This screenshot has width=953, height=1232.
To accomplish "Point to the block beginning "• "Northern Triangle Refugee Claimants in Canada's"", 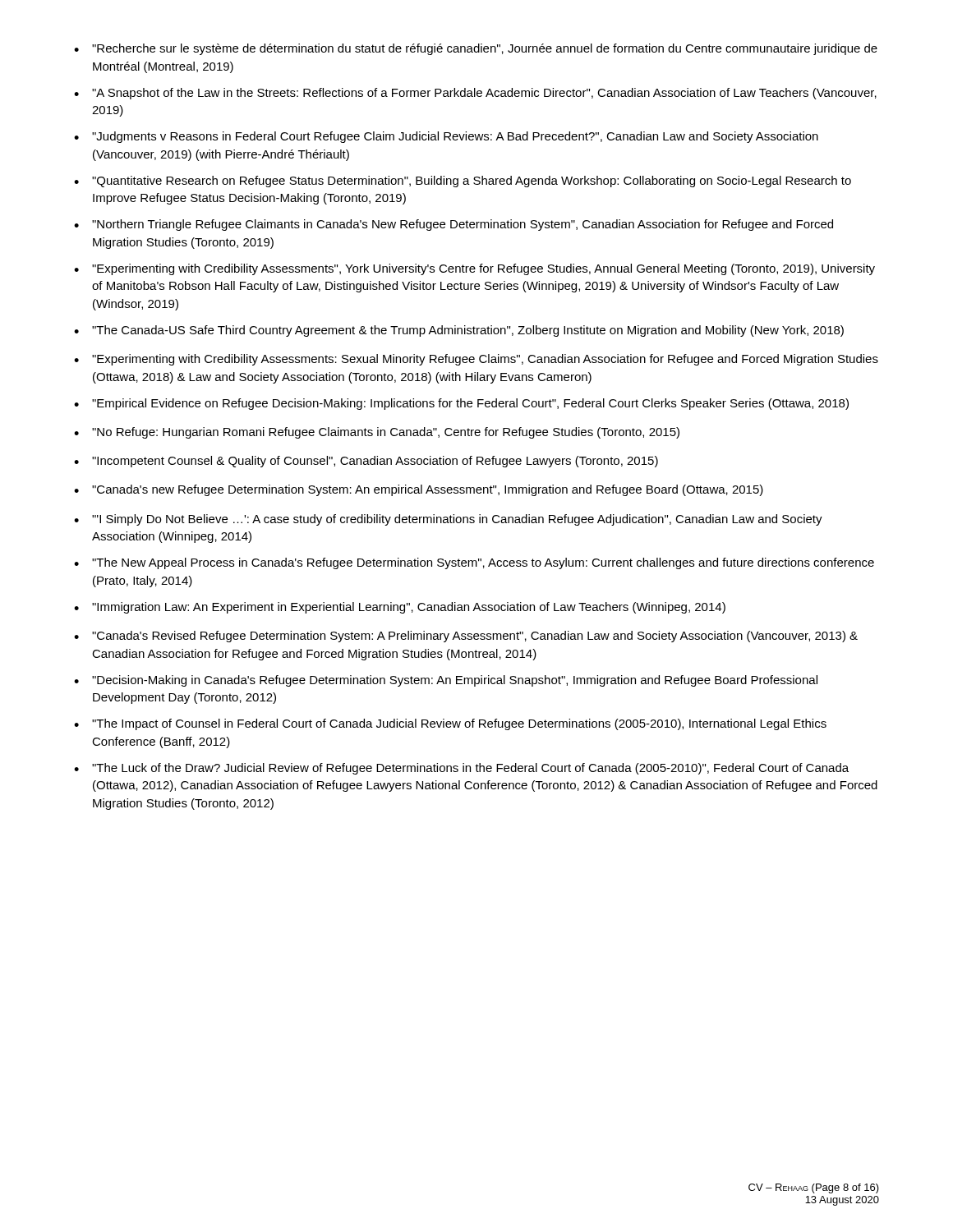I will (476, 233).
